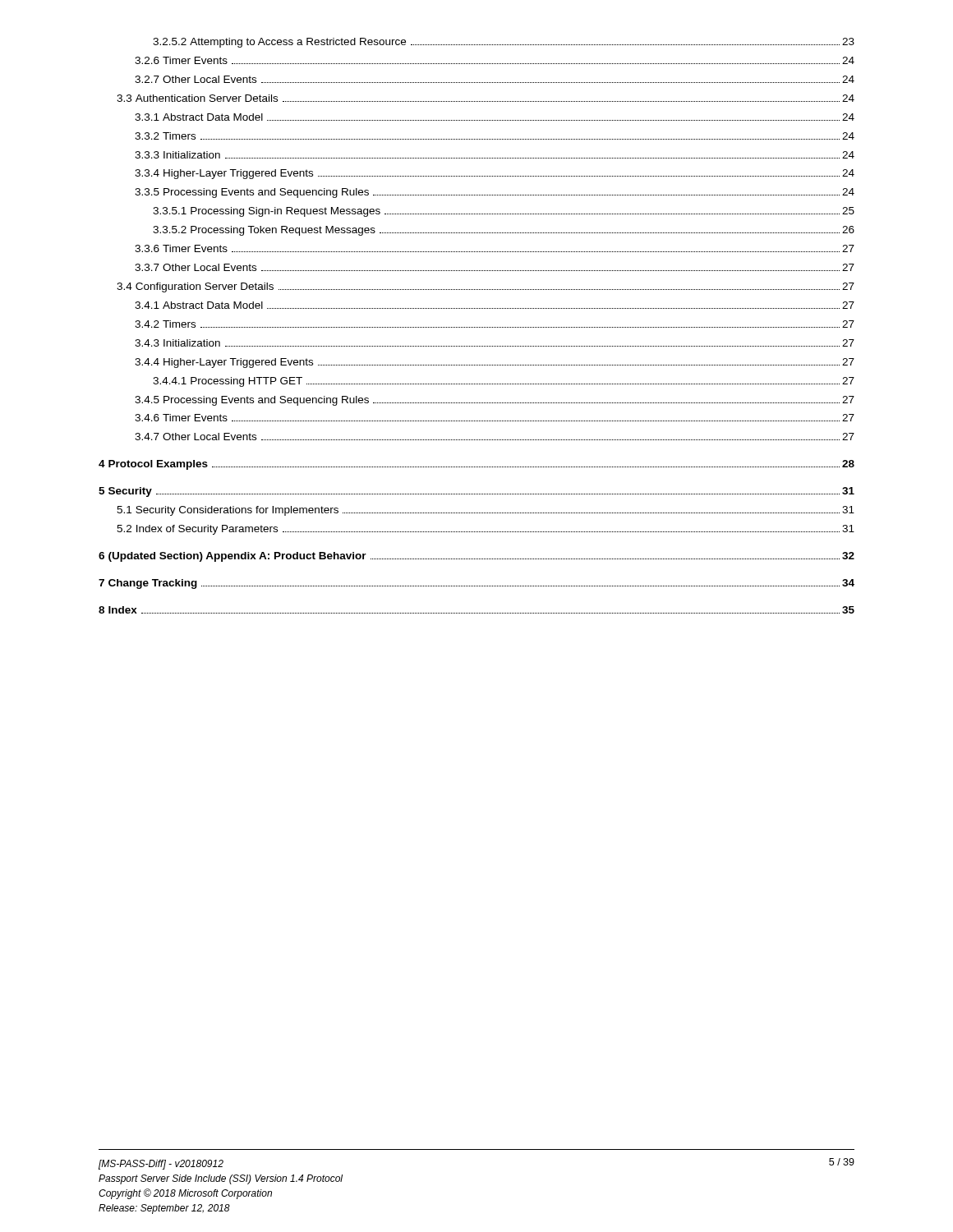Point to the block beginning "3.2.6 Timer Events"
Viewport: 953px width, 1232px height.
tap(495, 61)
